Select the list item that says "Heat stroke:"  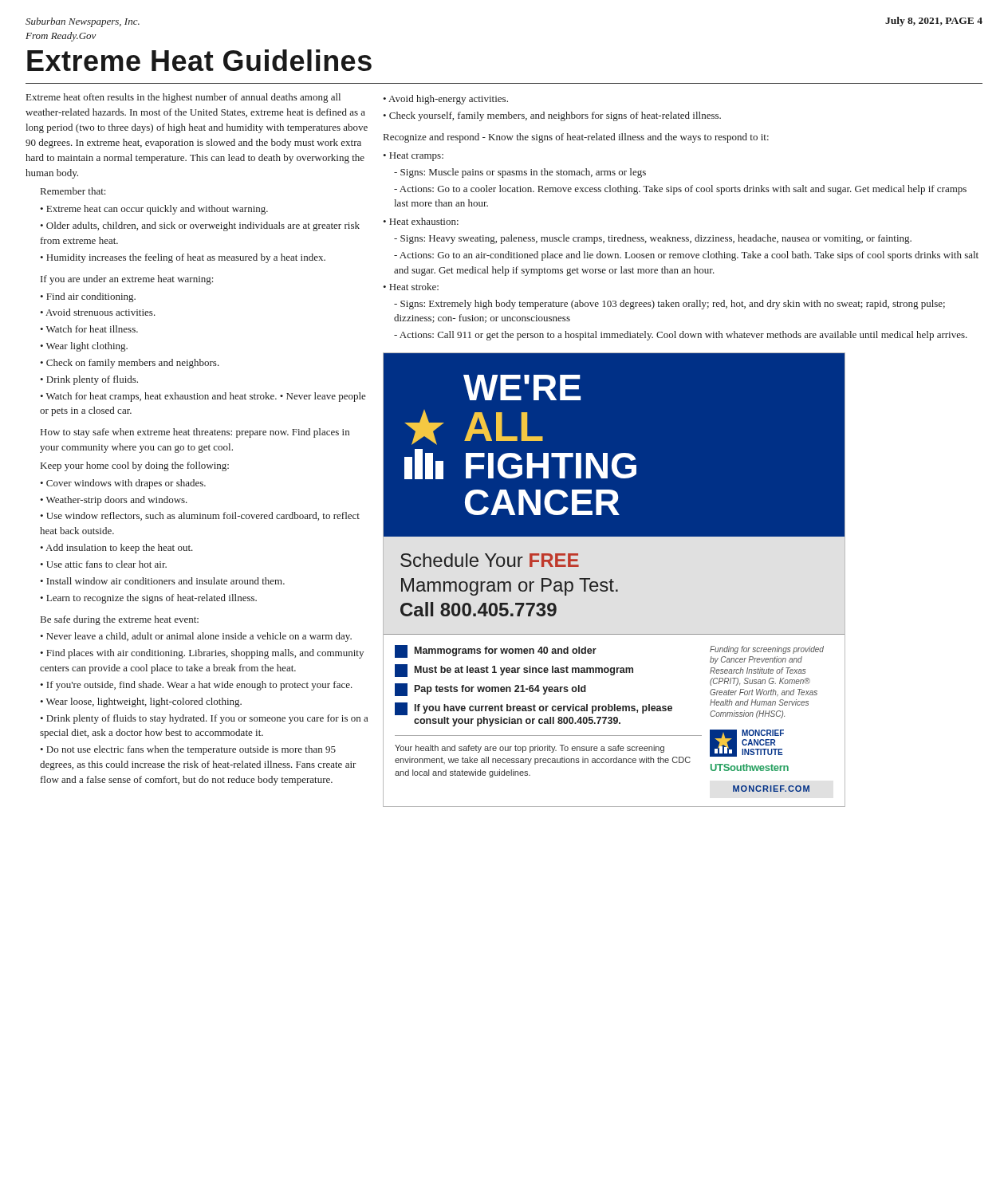[414, 286]
